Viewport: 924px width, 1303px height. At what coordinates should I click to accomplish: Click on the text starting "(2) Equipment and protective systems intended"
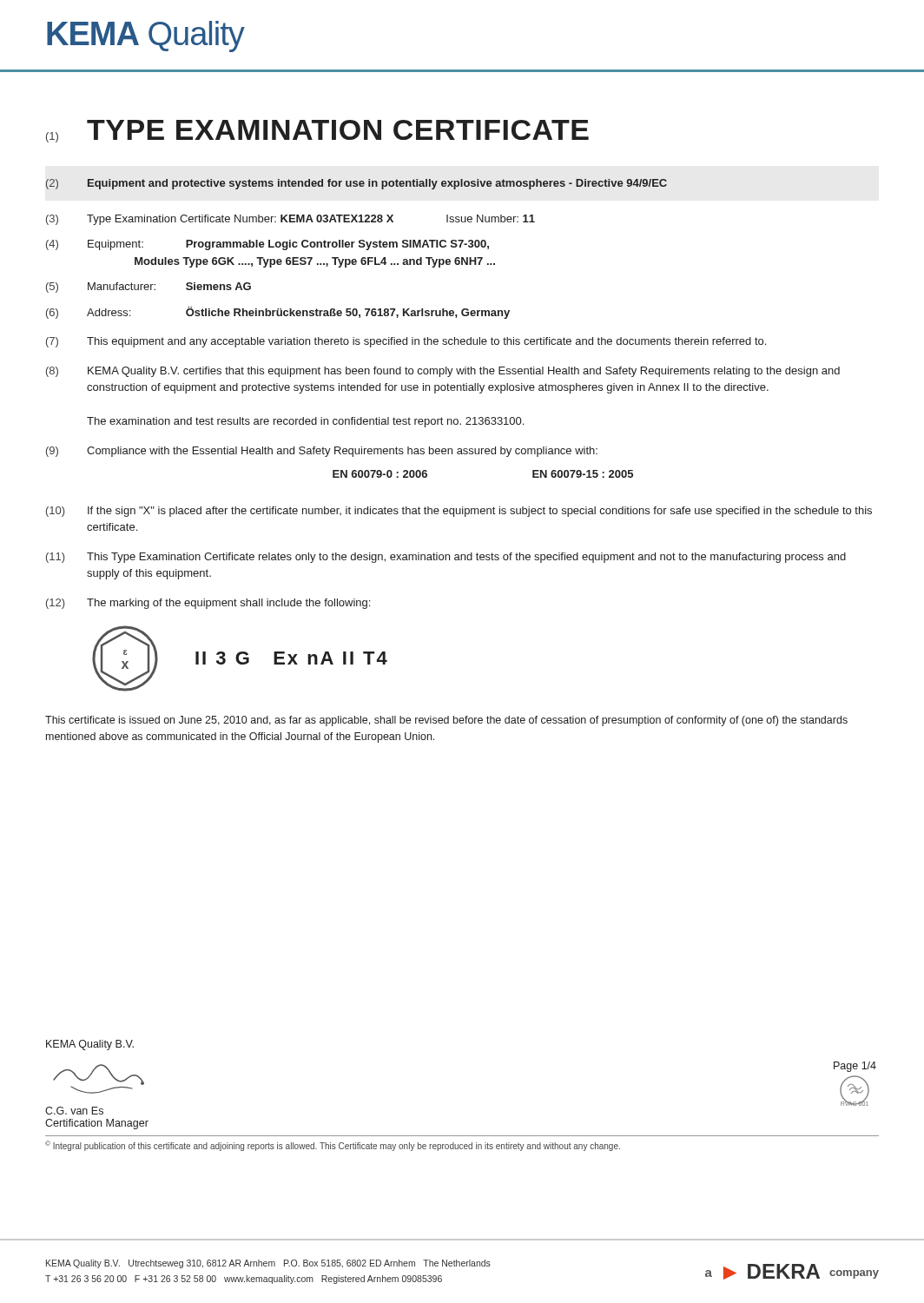click(x=462, y=183)
